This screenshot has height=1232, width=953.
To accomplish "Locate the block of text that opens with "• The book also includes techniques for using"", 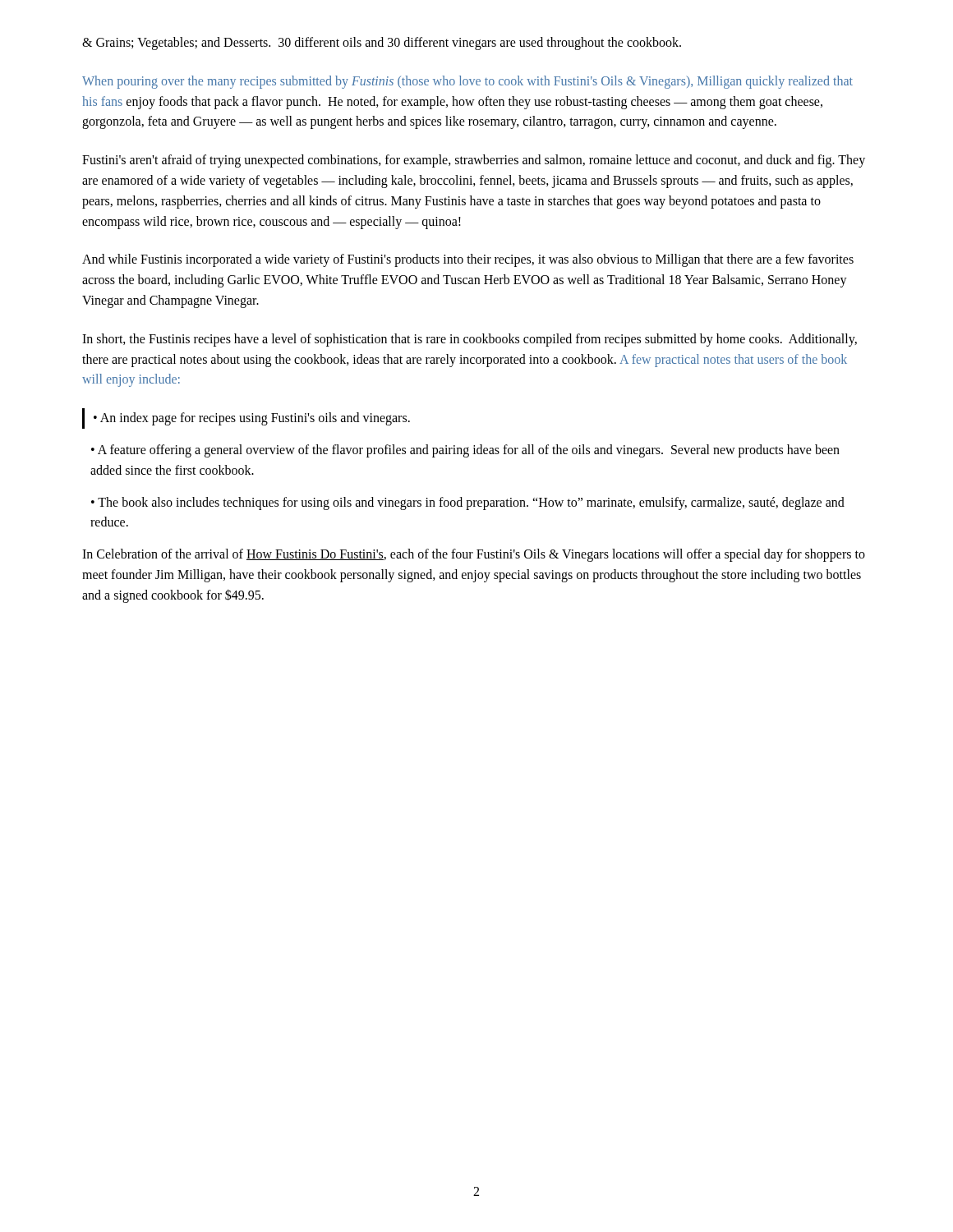I will tap(467, 512).
